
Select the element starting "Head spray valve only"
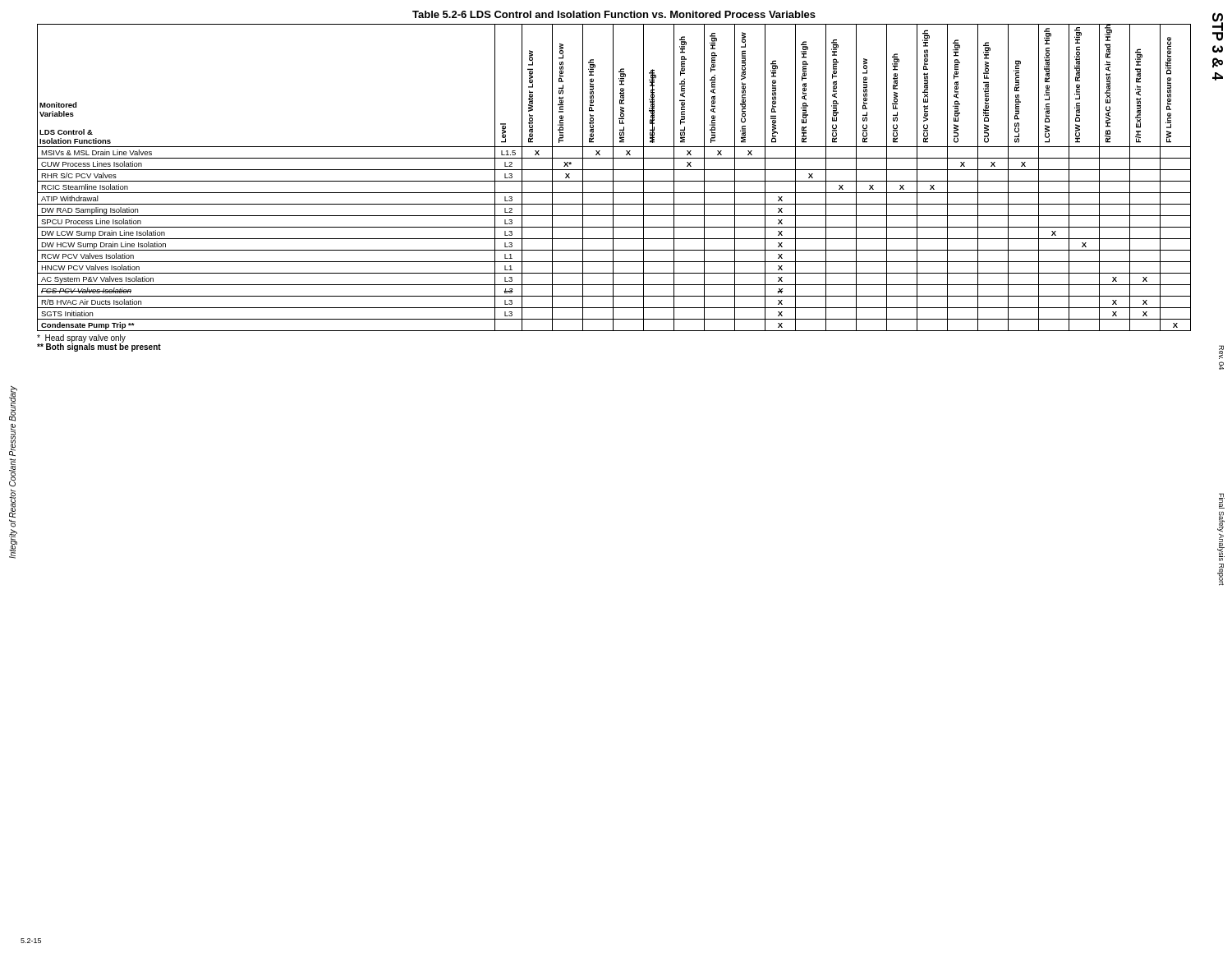point(81,338)
